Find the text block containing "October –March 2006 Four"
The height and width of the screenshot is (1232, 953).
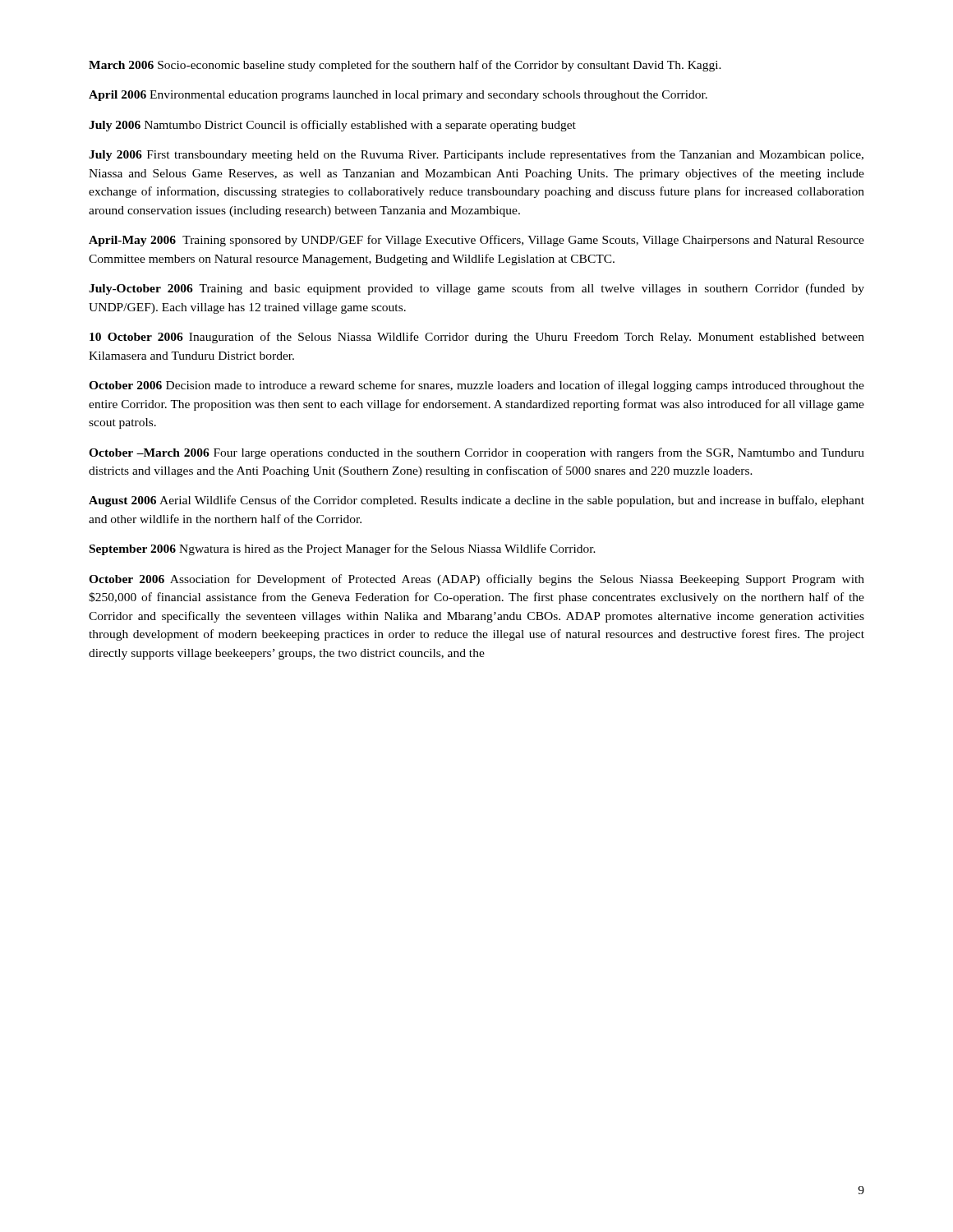click(x=476, y=461)
